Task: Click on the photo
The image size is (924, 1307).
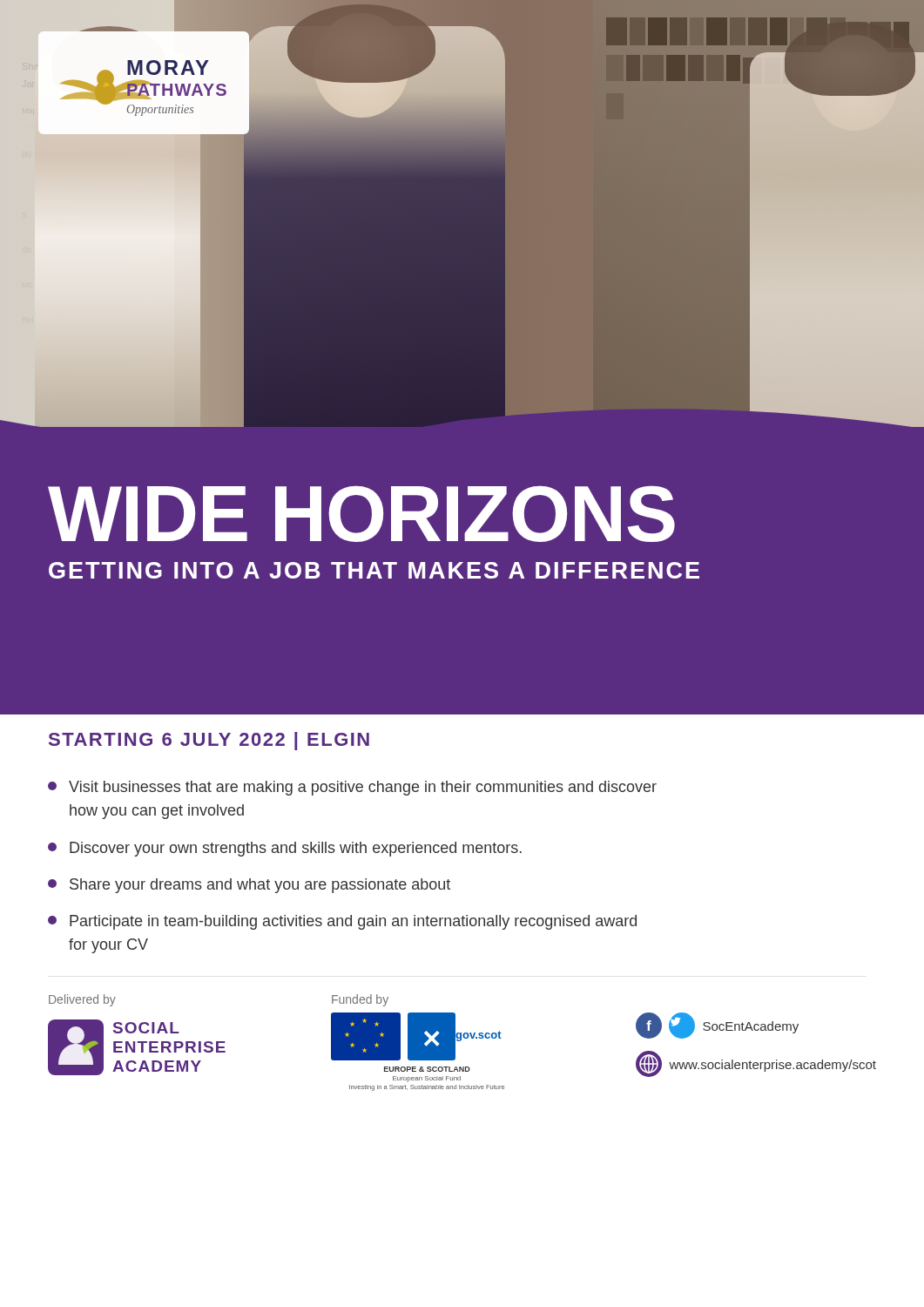Action: click(x=462, y=231)
